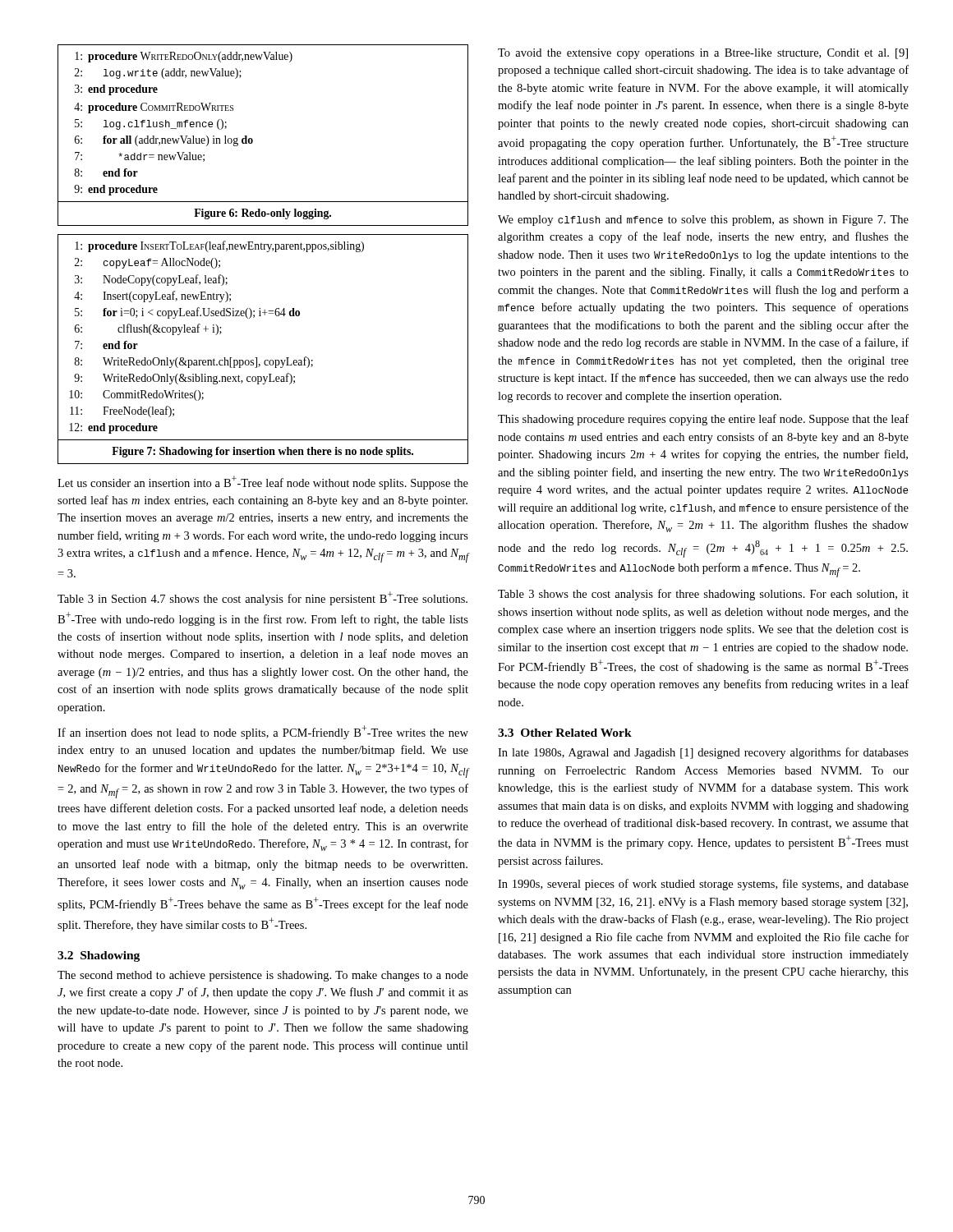Viewport: 953px width, 1232px height.
Task: Locate the text block containing "Table 3 shows the cost analysis for"
Action: (x=703, y=649)
